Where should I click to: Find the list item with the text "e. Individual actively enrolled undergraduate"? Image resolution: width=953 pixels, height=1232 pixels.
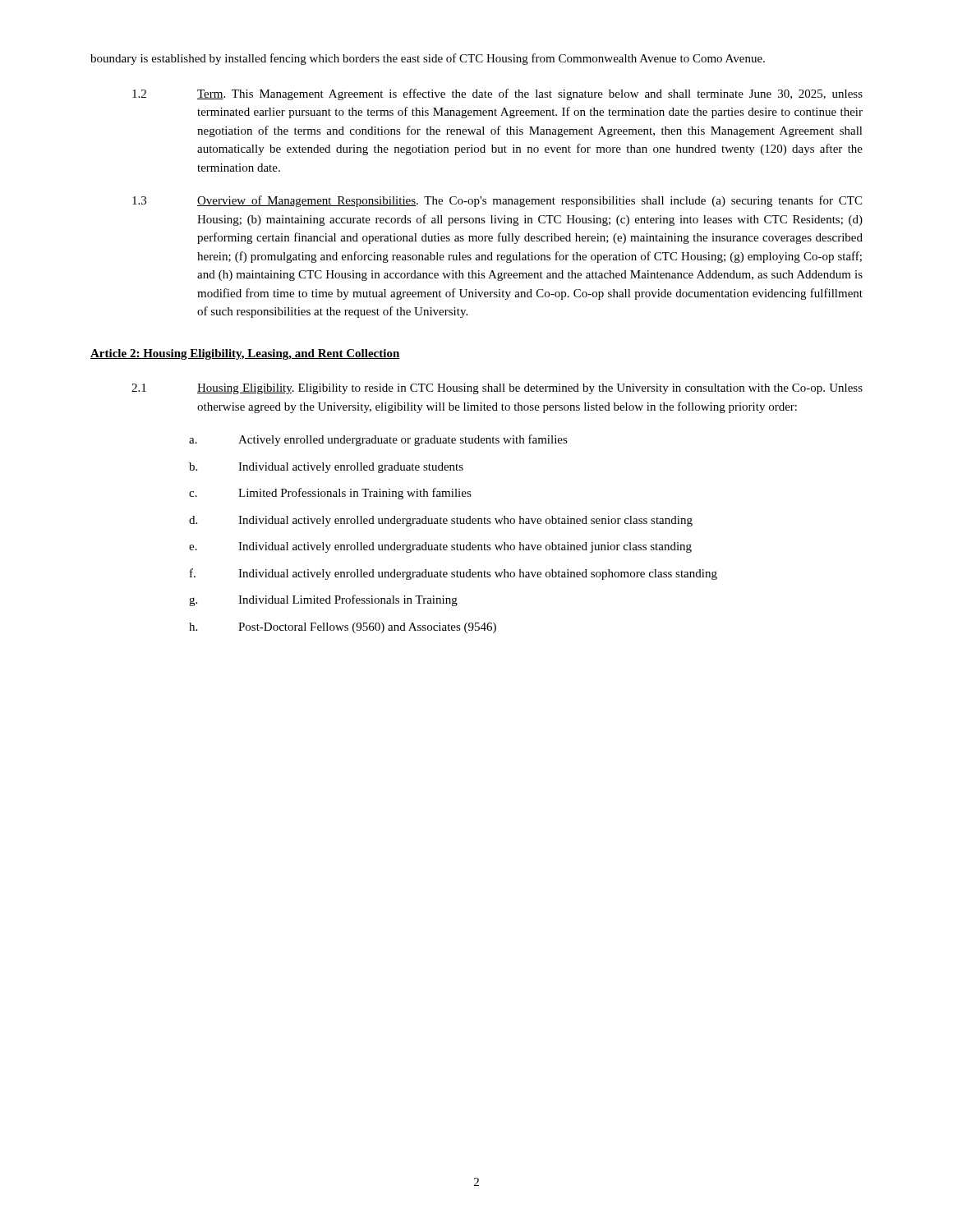click(x=526, y=546)
